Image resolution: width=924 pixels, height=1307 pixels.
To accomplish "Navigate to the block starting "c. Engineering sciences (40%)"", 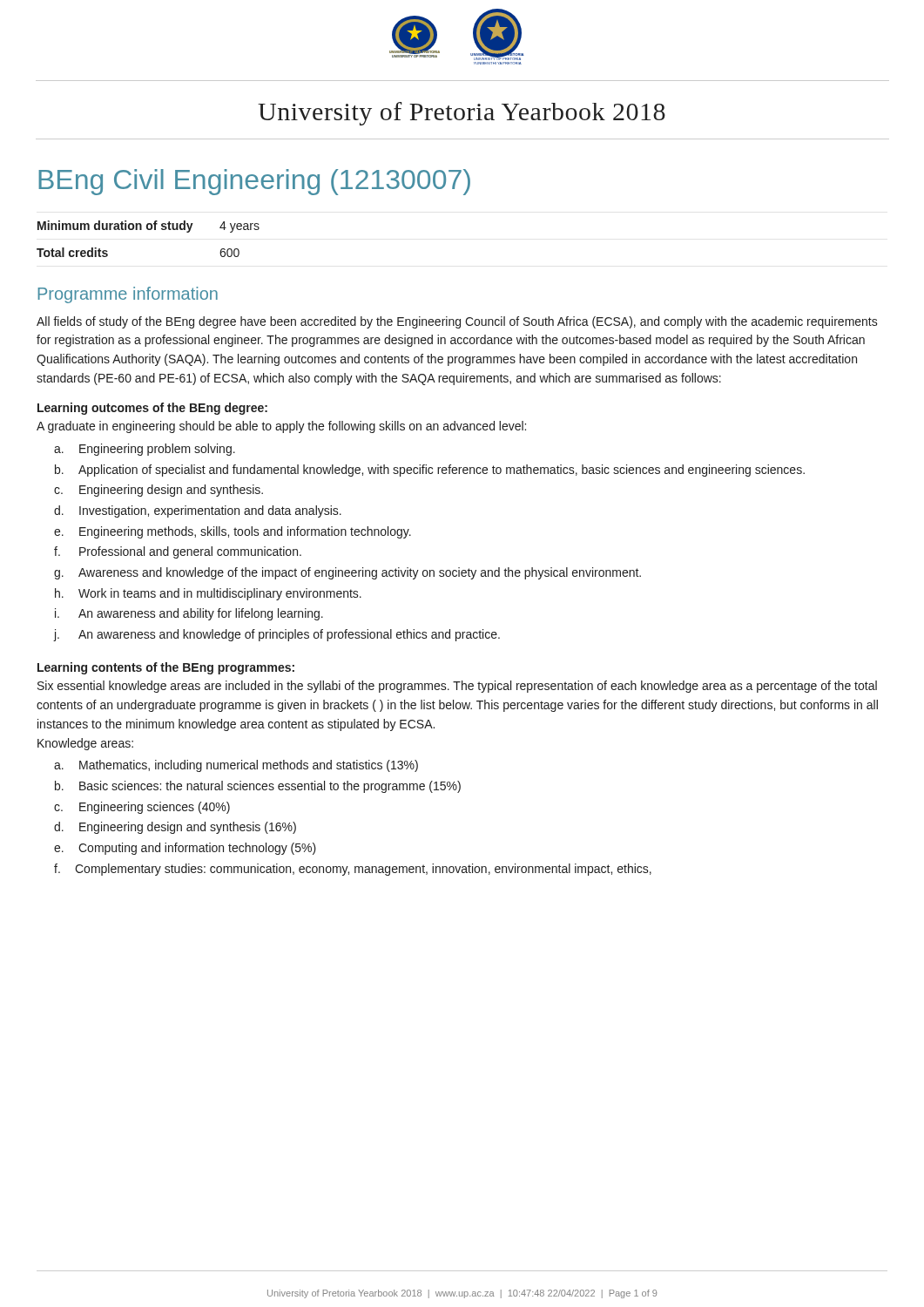I will coord(142,808).
